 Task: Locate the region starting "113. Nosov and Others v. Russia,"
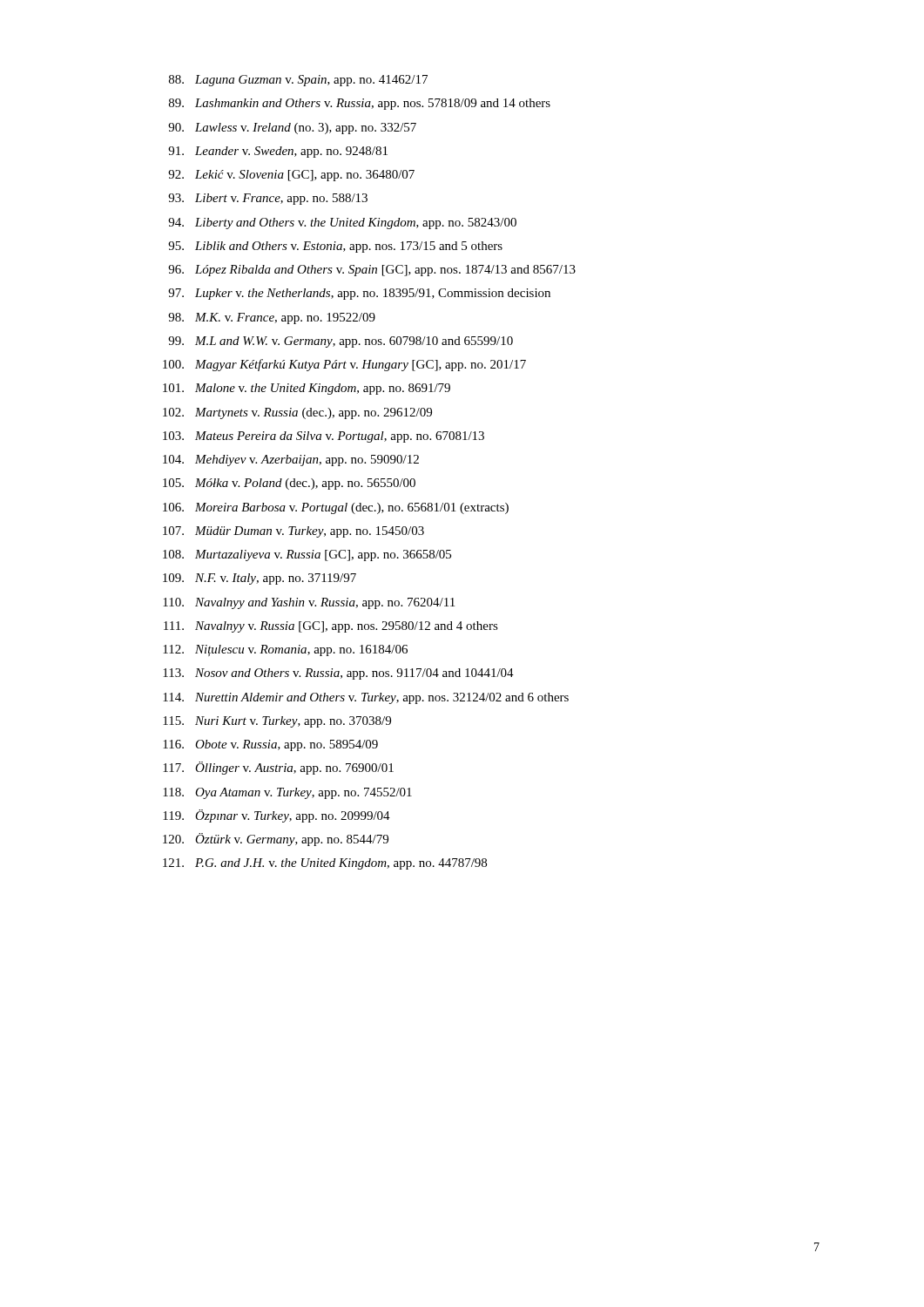[x=479, y=673]
